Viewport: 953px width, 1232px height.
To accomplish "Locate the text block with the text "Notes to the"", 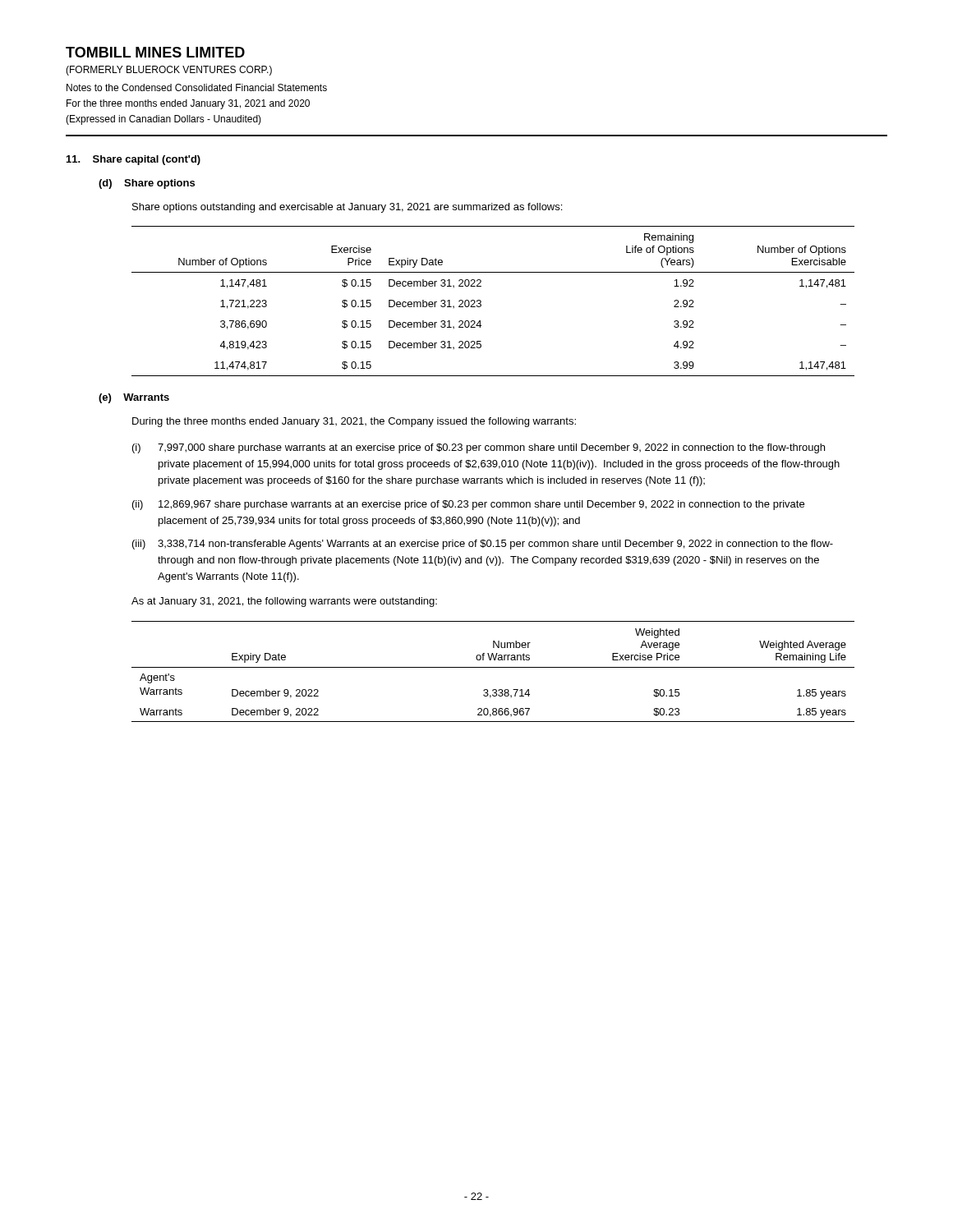I will (x=196, y=104).
